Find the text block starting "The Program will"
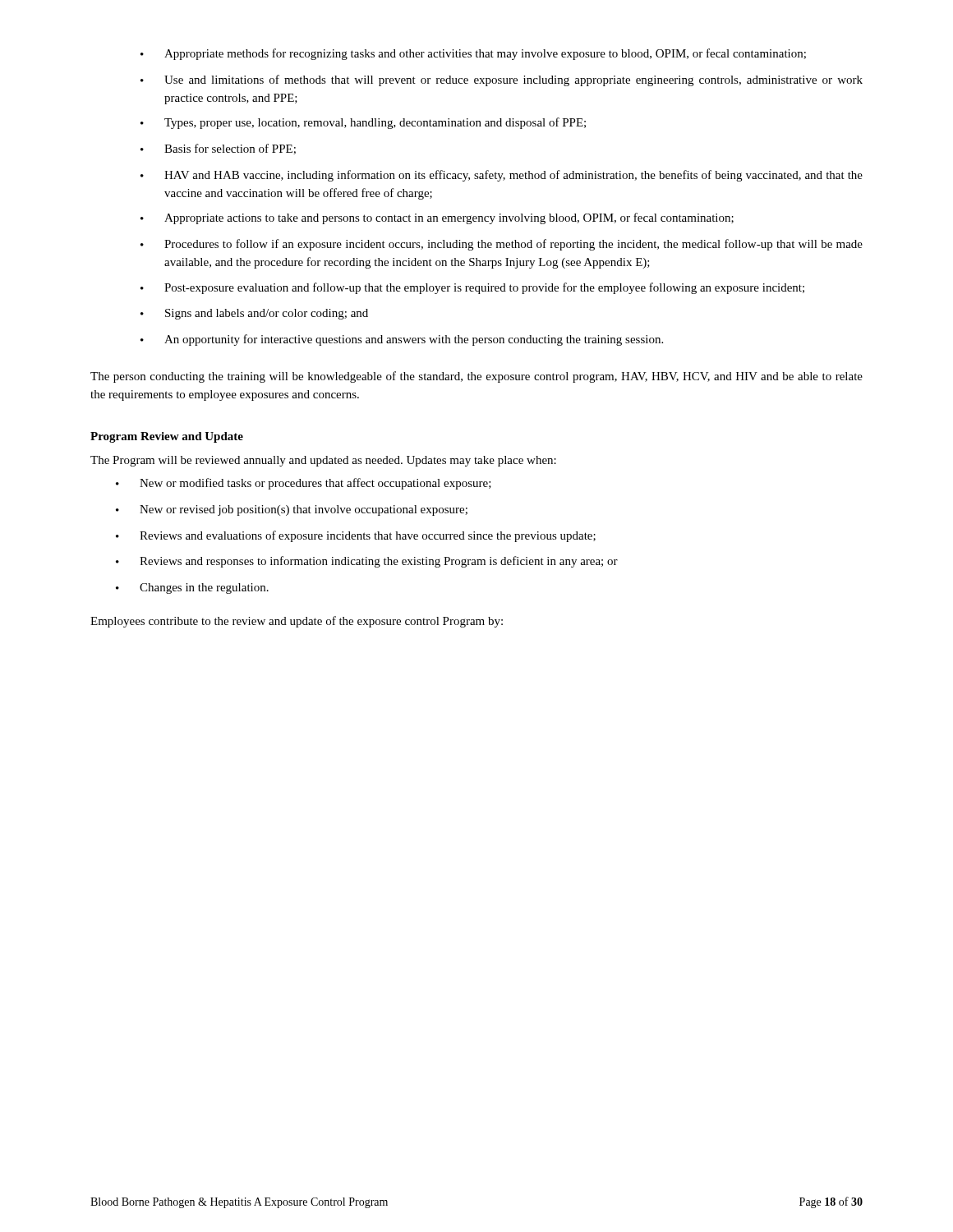 (324, 460)
